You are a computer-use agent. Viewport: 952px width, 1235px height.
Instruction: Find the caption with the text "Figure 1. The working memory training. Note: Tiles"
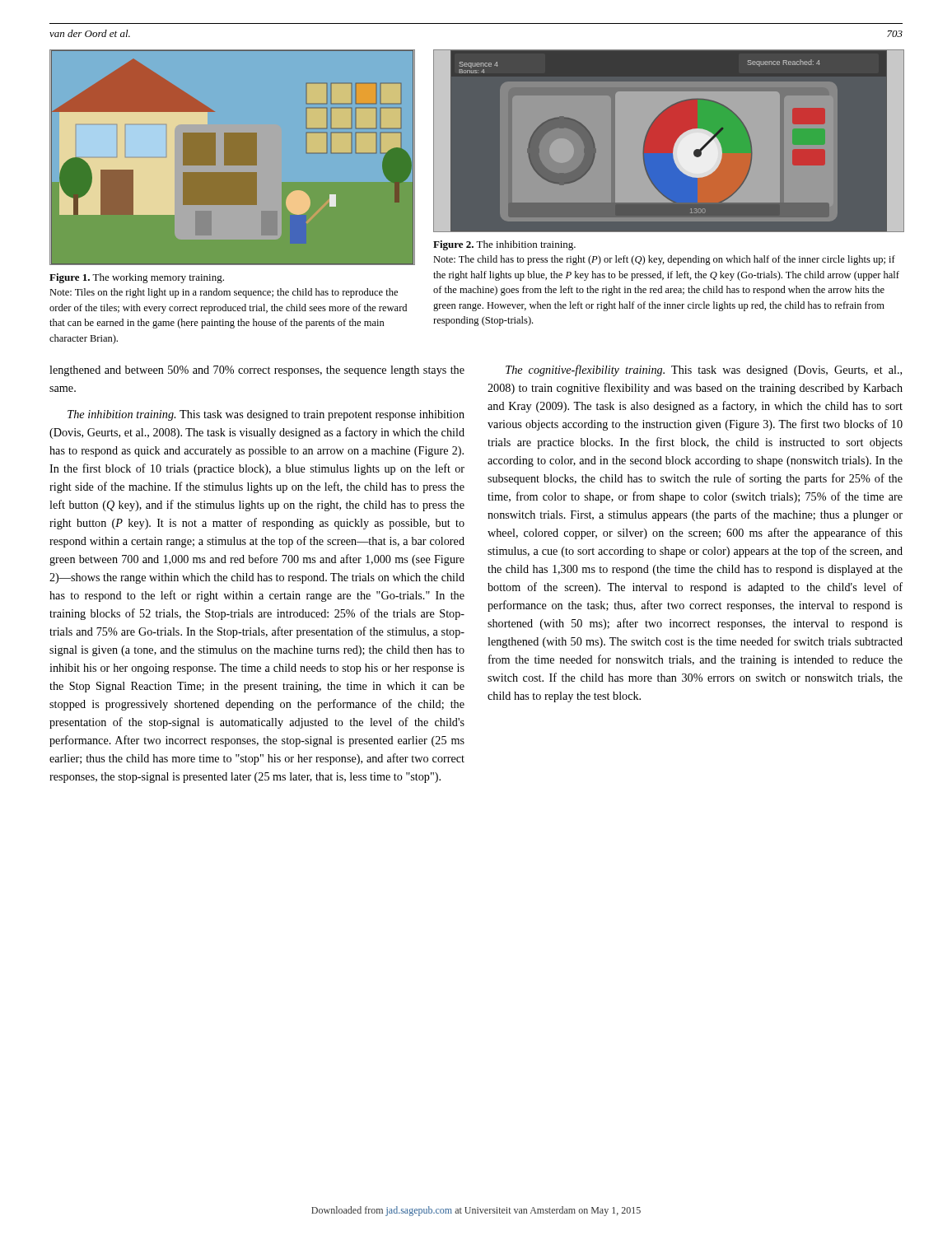click(228, 307)
